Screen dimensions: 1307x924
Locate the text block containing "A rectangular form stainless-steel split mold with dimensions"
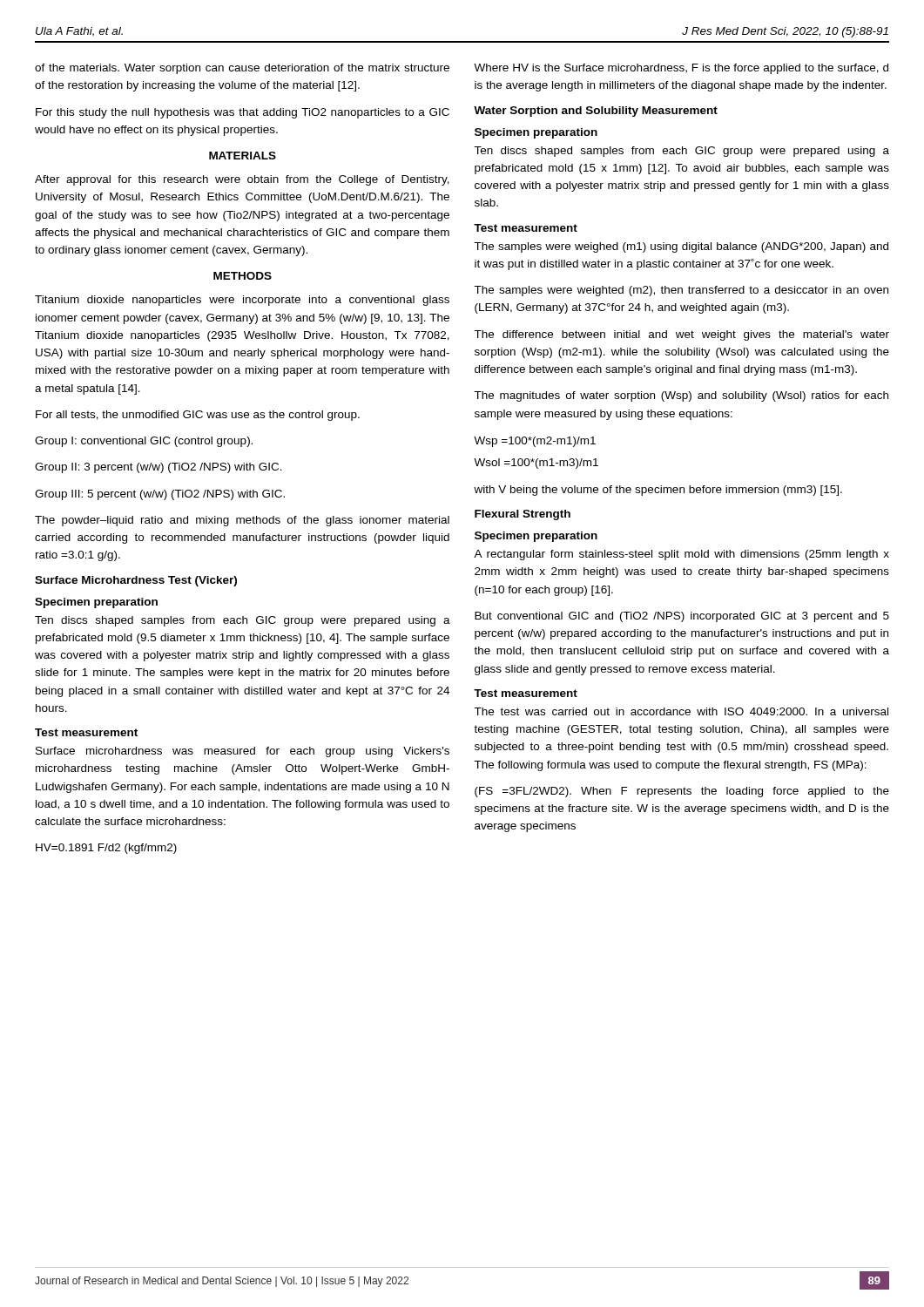[682, 572]
